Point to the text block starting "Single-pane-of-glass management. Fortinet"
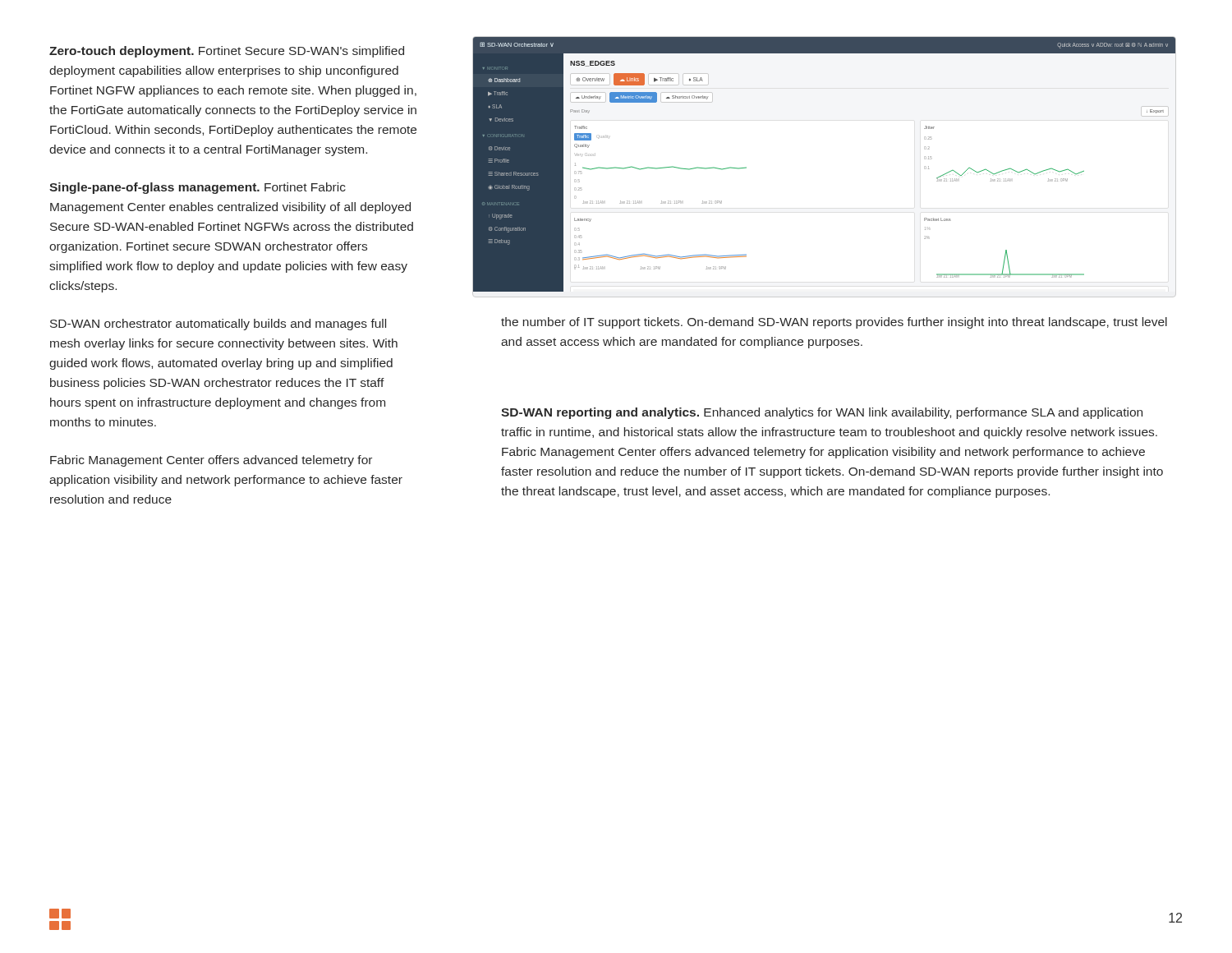1232x953 pixels. coord(234,237)
